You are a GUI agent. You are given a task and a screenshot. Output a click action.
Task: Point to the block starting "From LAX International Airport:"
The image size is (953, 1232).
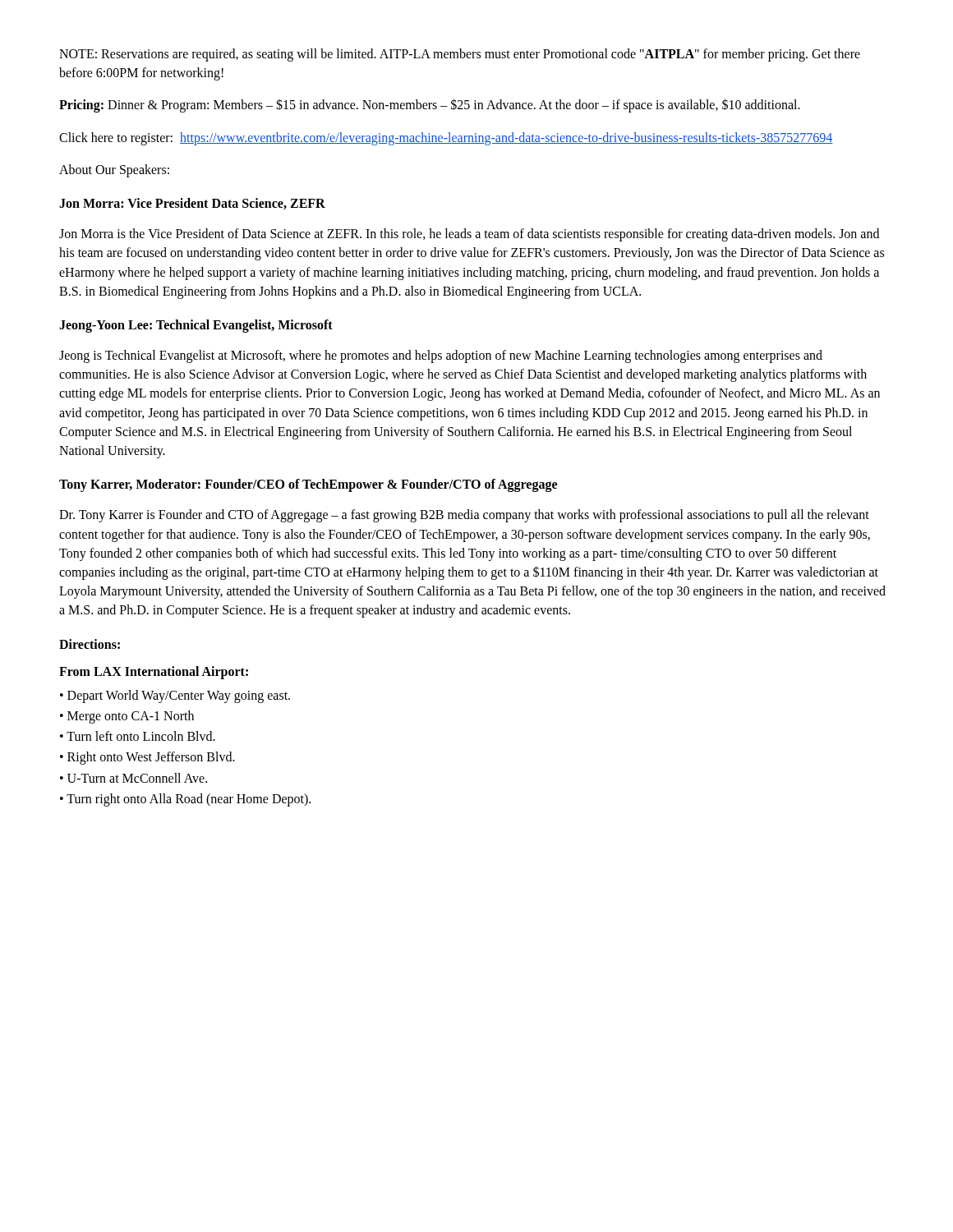pos(154,671)
